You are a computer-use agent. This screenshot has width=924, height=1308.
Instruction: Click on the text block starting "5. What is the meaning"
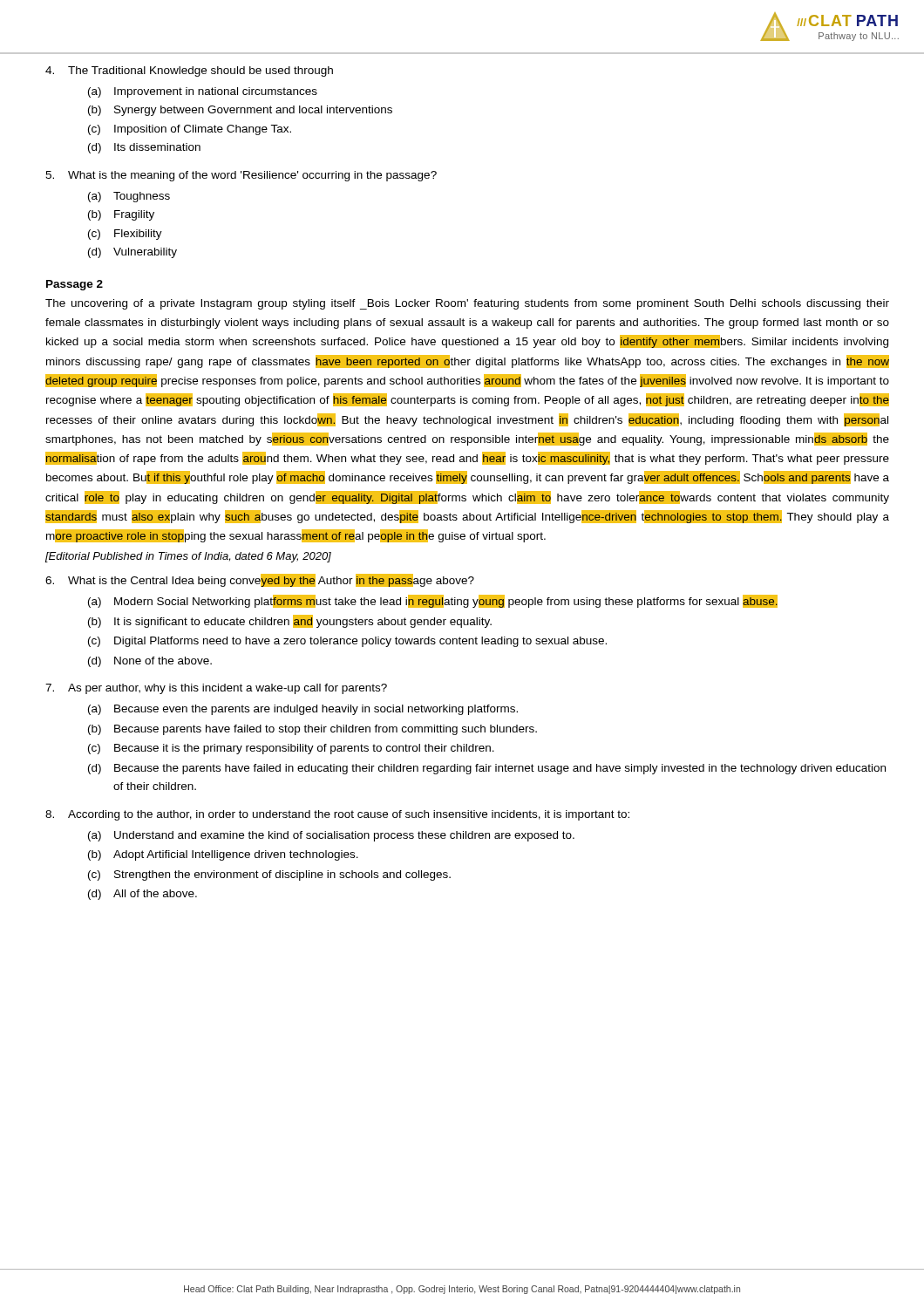(x=241, y=176)
